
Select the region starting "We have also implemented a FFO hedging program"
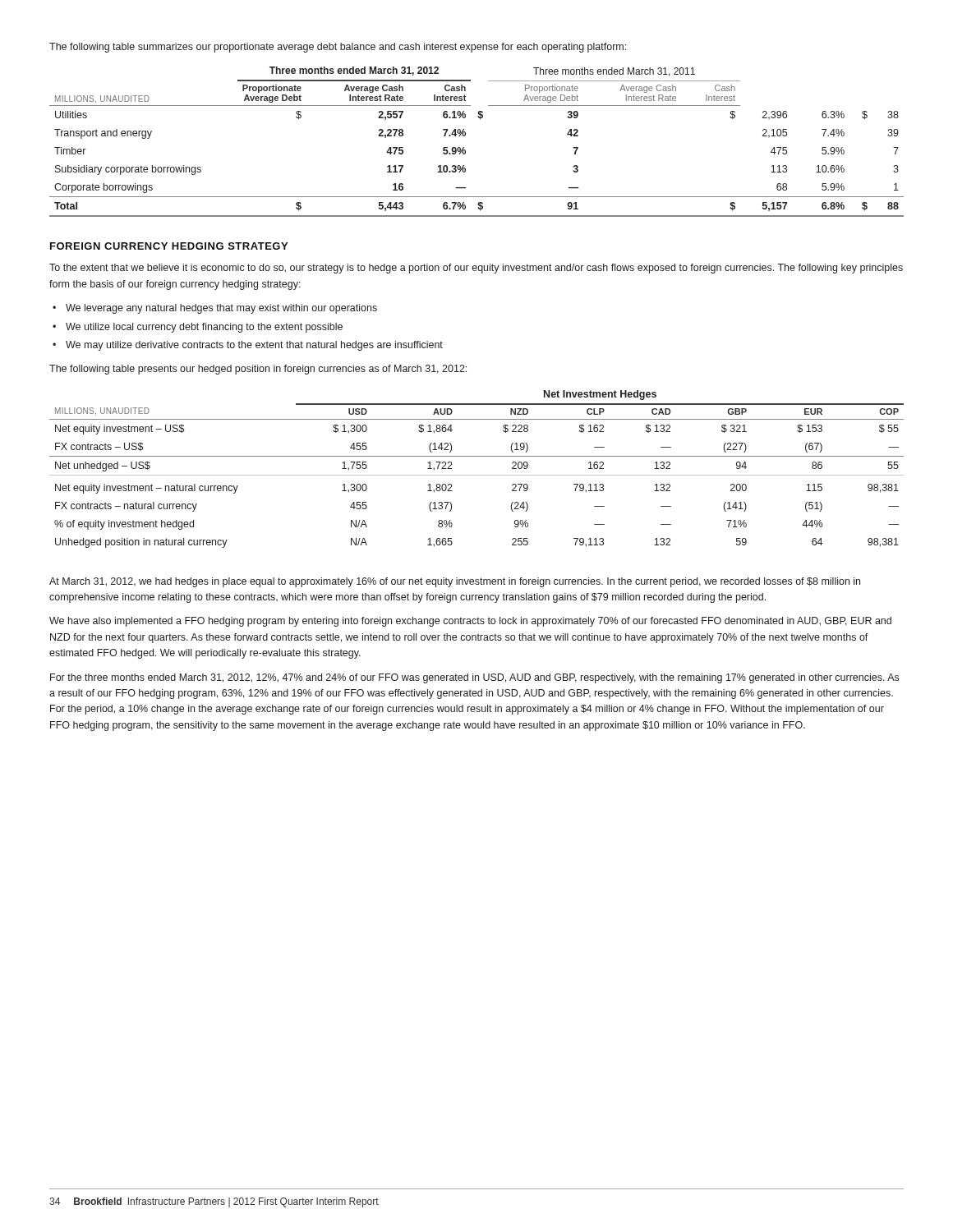coord(471,637)
